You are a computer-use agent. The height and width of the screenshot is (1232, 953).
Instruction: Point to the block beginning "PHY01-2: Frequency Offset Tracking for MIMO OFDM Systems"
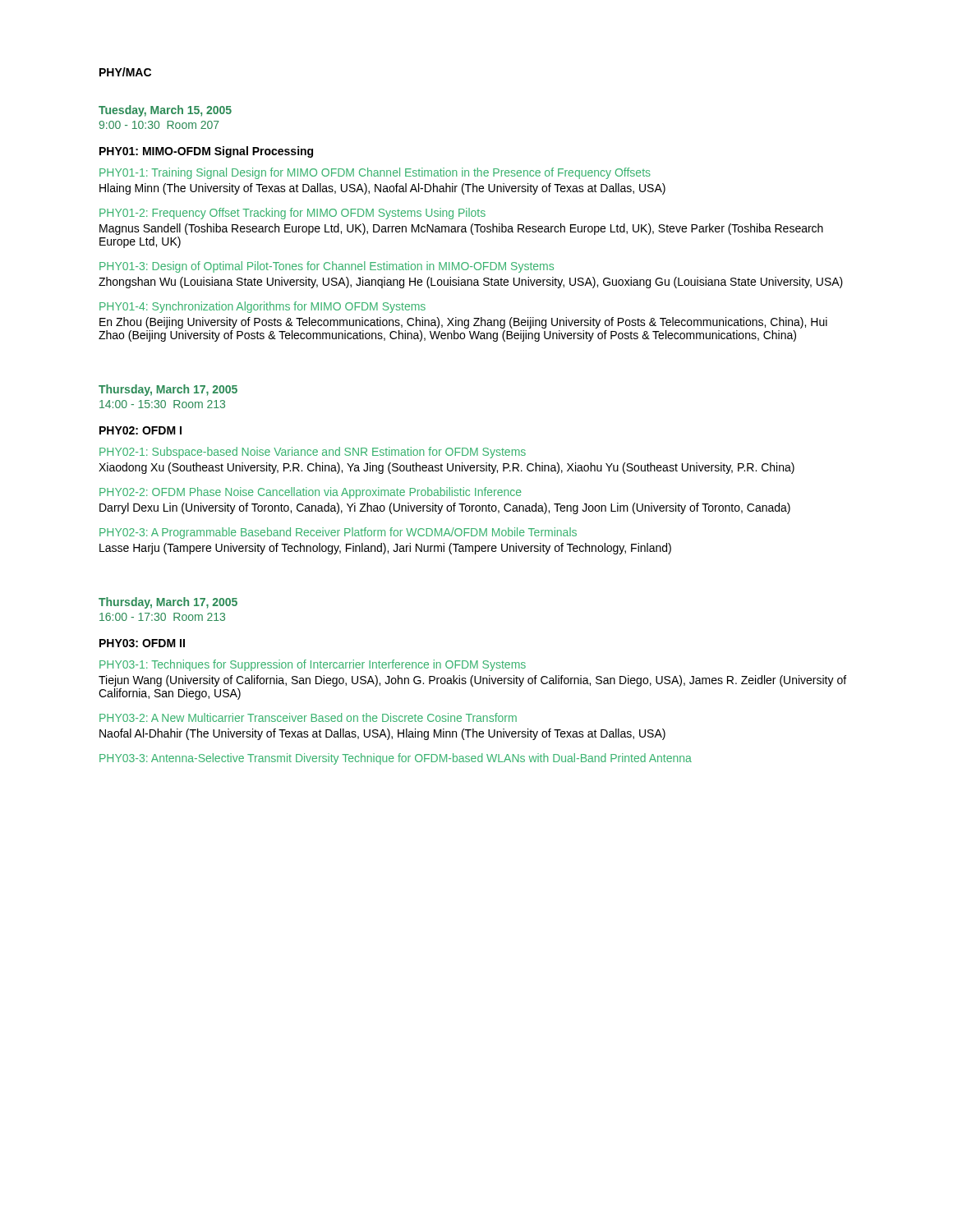tap(292, 213)
